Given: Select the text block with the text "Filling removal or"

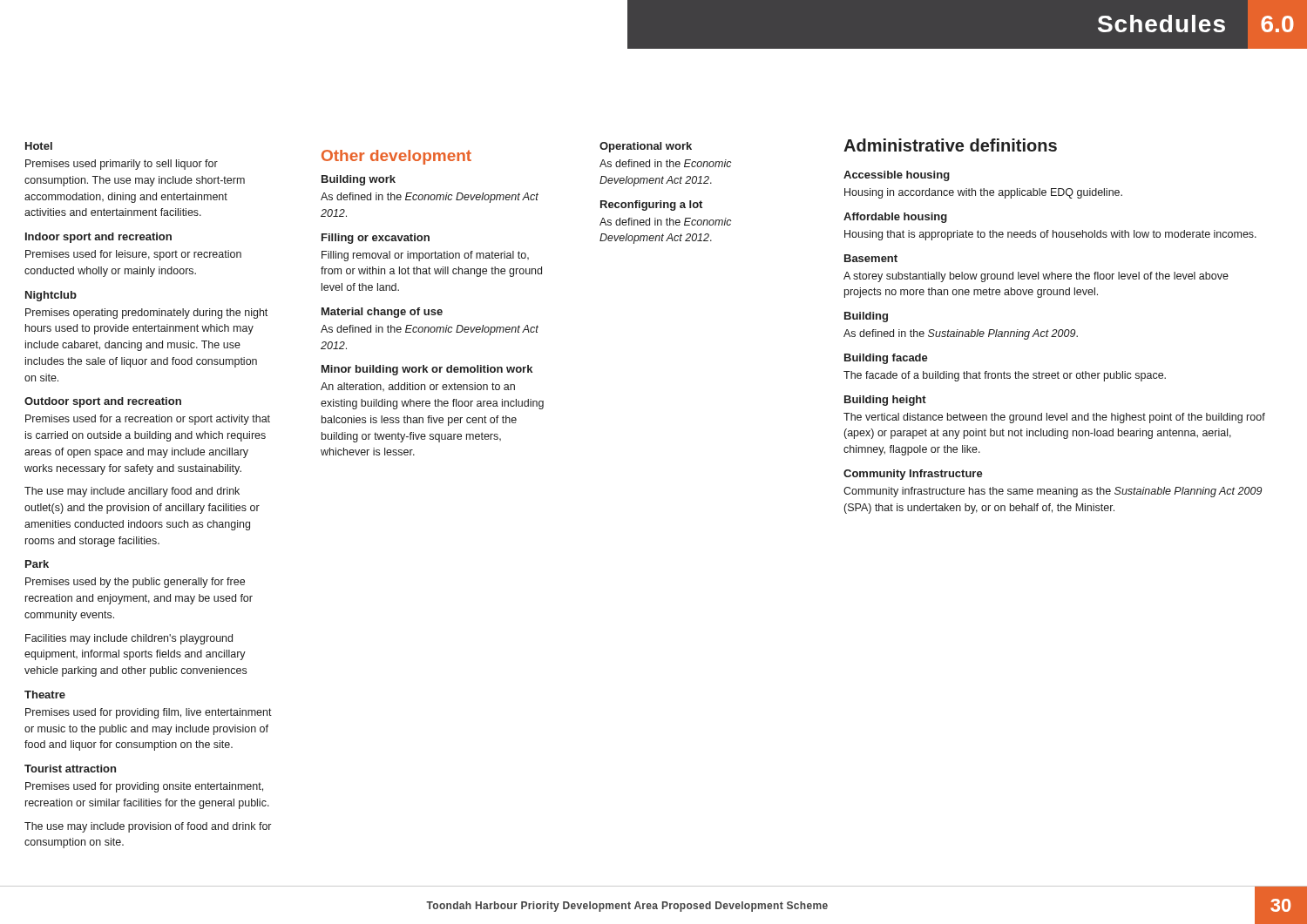Looking at the screenshot, I should point(432,271).
